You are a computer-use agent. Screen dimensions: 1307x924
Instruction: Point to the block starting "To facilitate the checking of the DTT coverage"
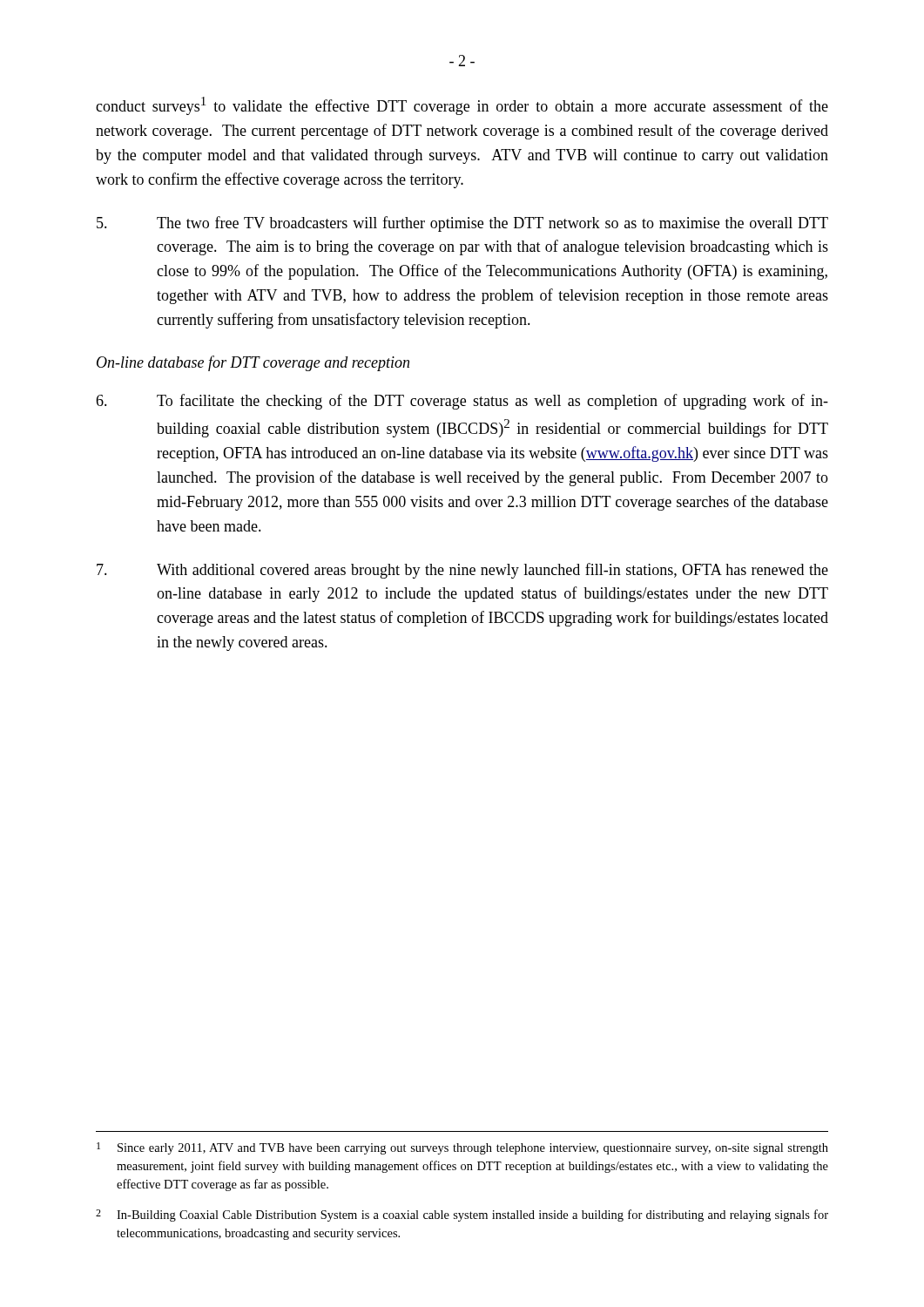pyautogui.click(x=462, y=464)
